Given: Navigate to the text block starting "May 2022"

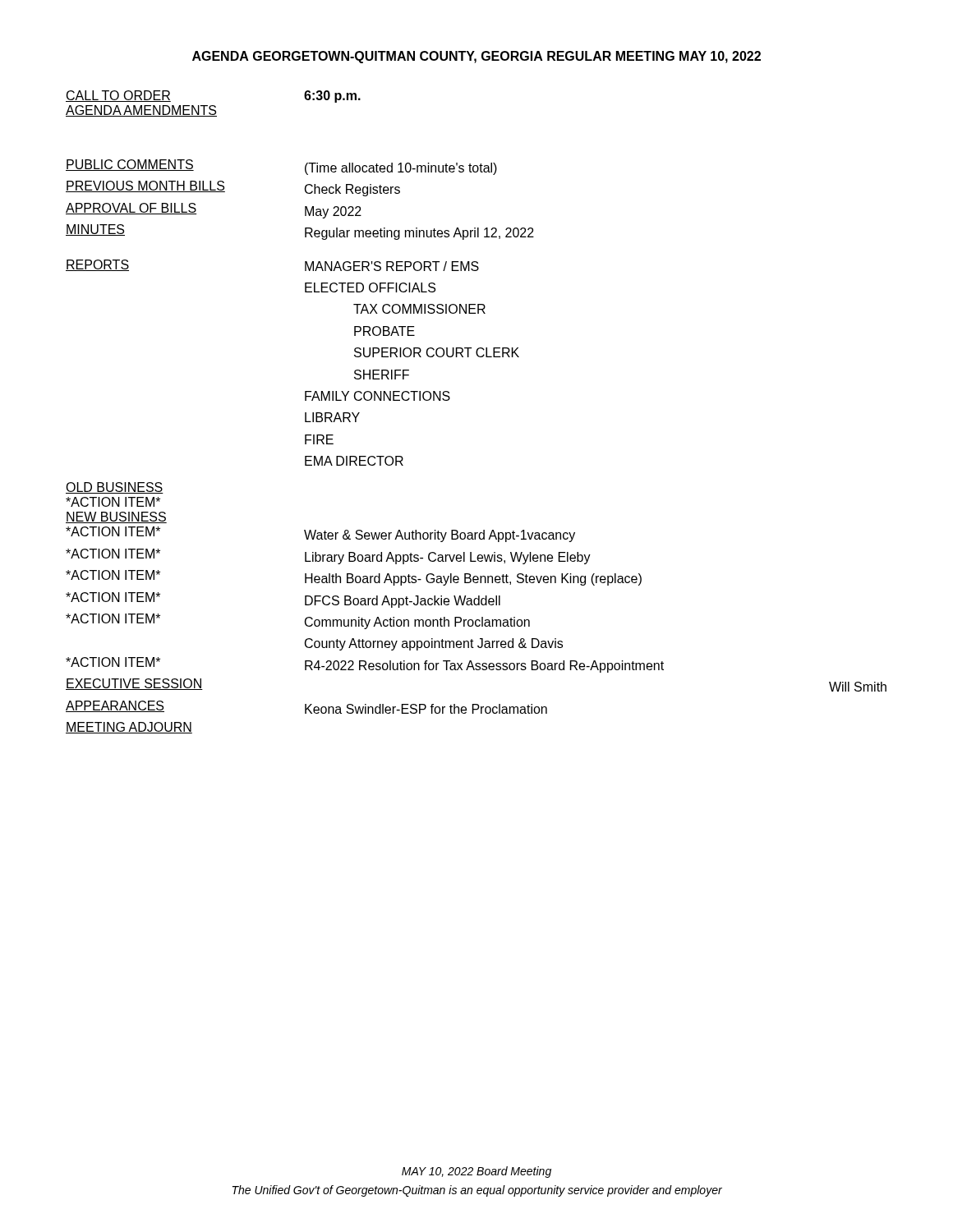Looking at the screenshot, I should (333, 212).
